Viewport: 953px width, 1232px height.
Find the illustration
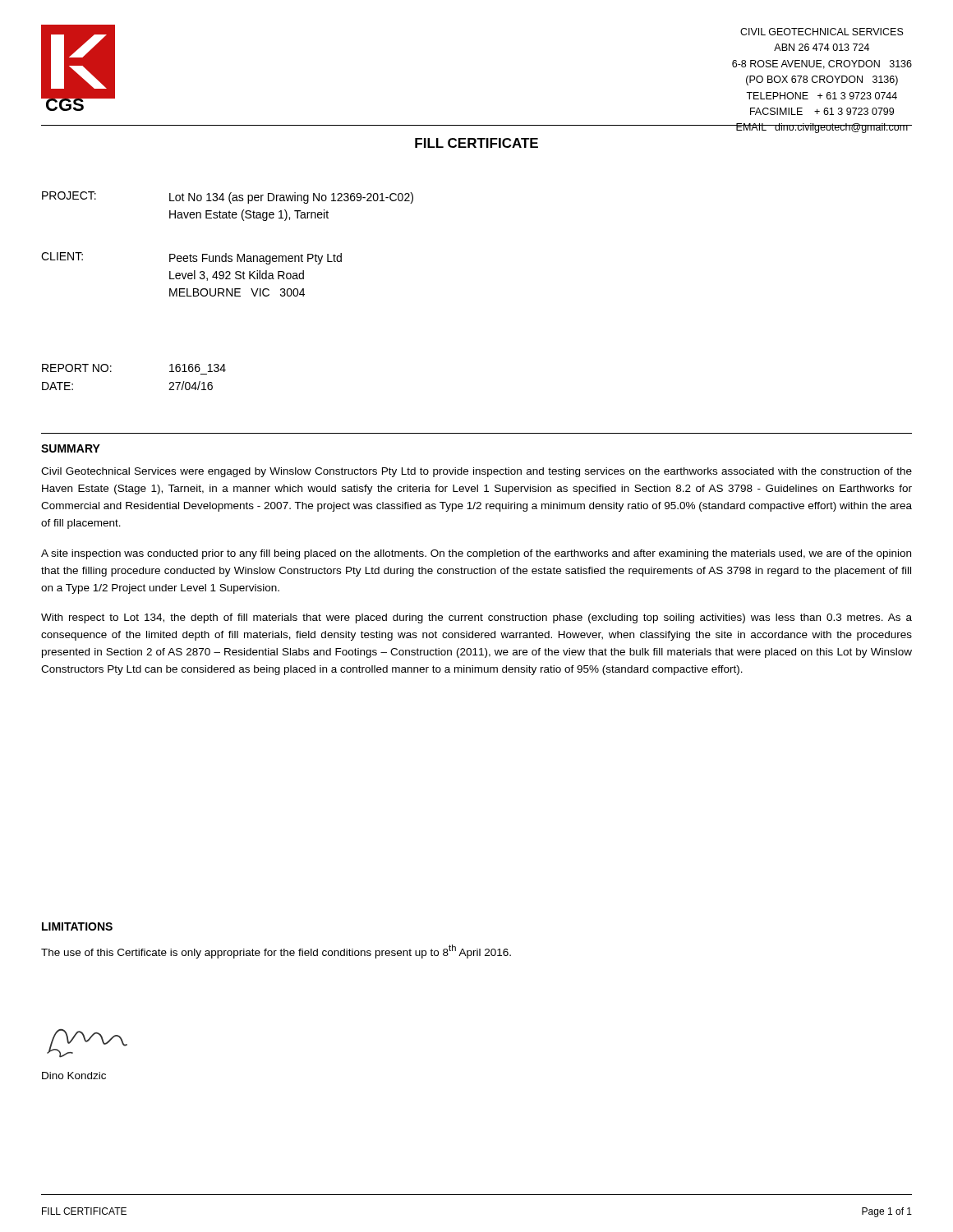pyautogui.click(x=90, y=1038)
